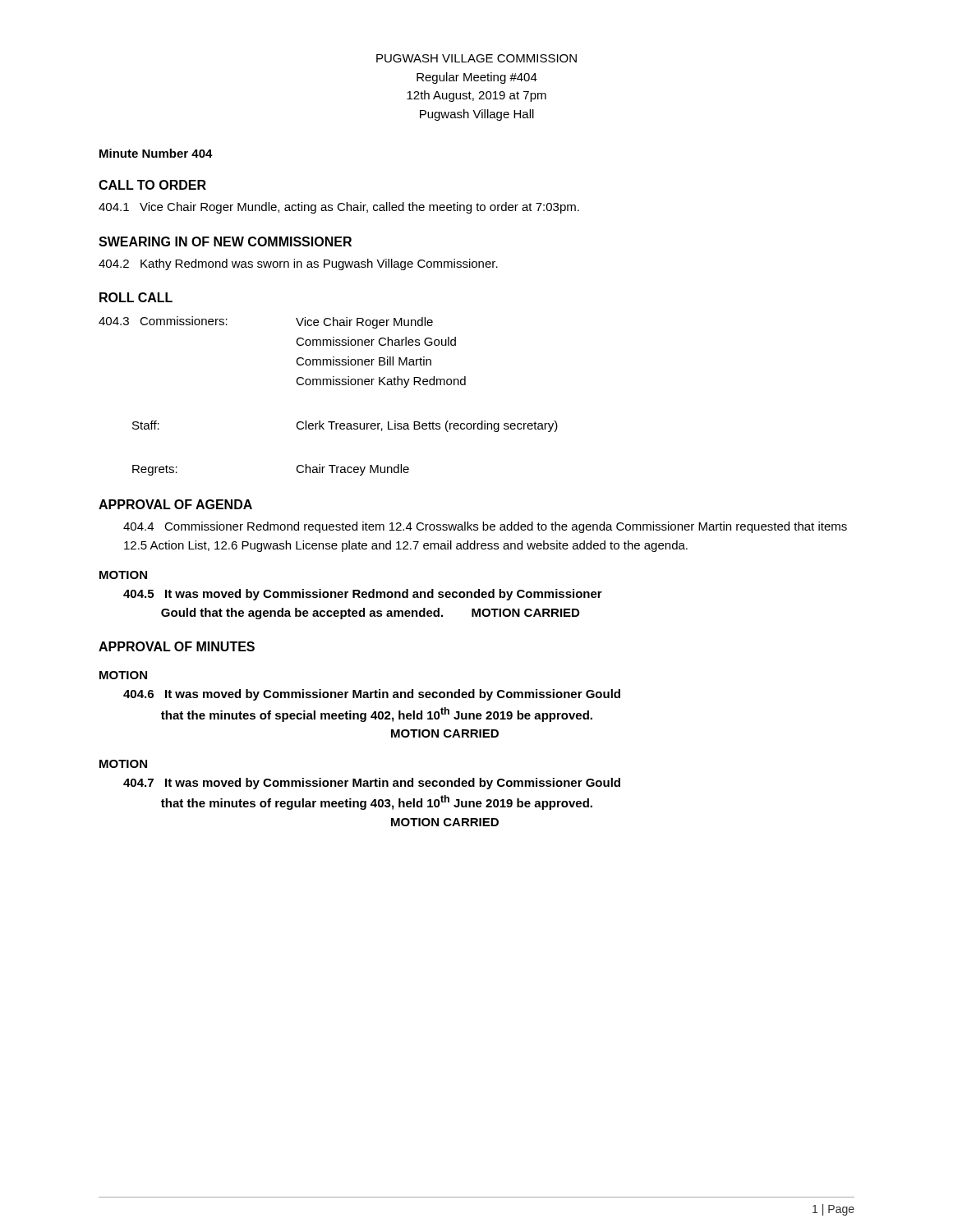Screen dimensions: 1232x953
Task: Find the block starting "3 Commissioners: Vice Chair"
Action: coord(161,322)
